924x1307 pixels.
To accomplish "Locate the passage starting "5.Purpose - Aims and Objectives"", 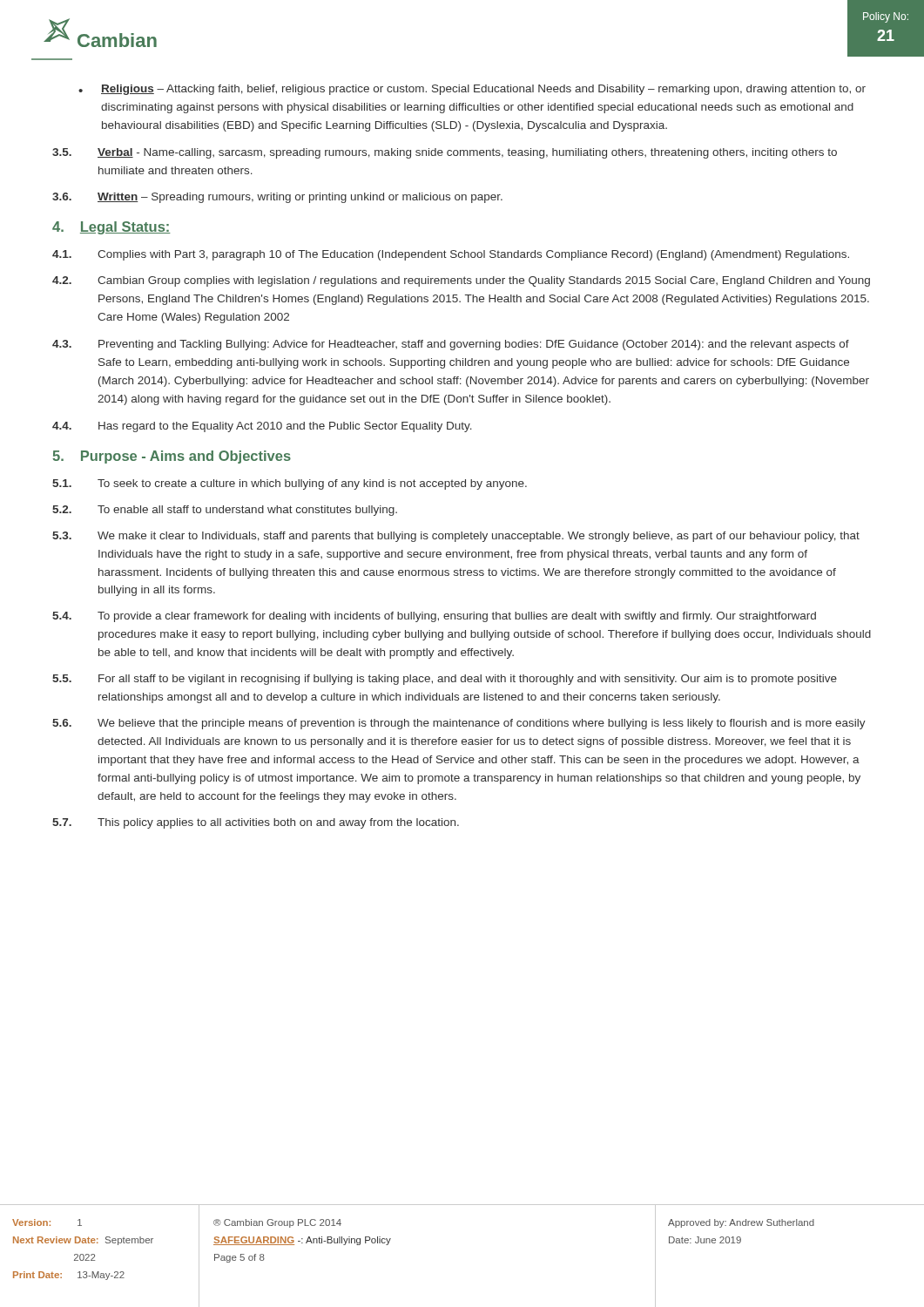I will tap(172, 456).
